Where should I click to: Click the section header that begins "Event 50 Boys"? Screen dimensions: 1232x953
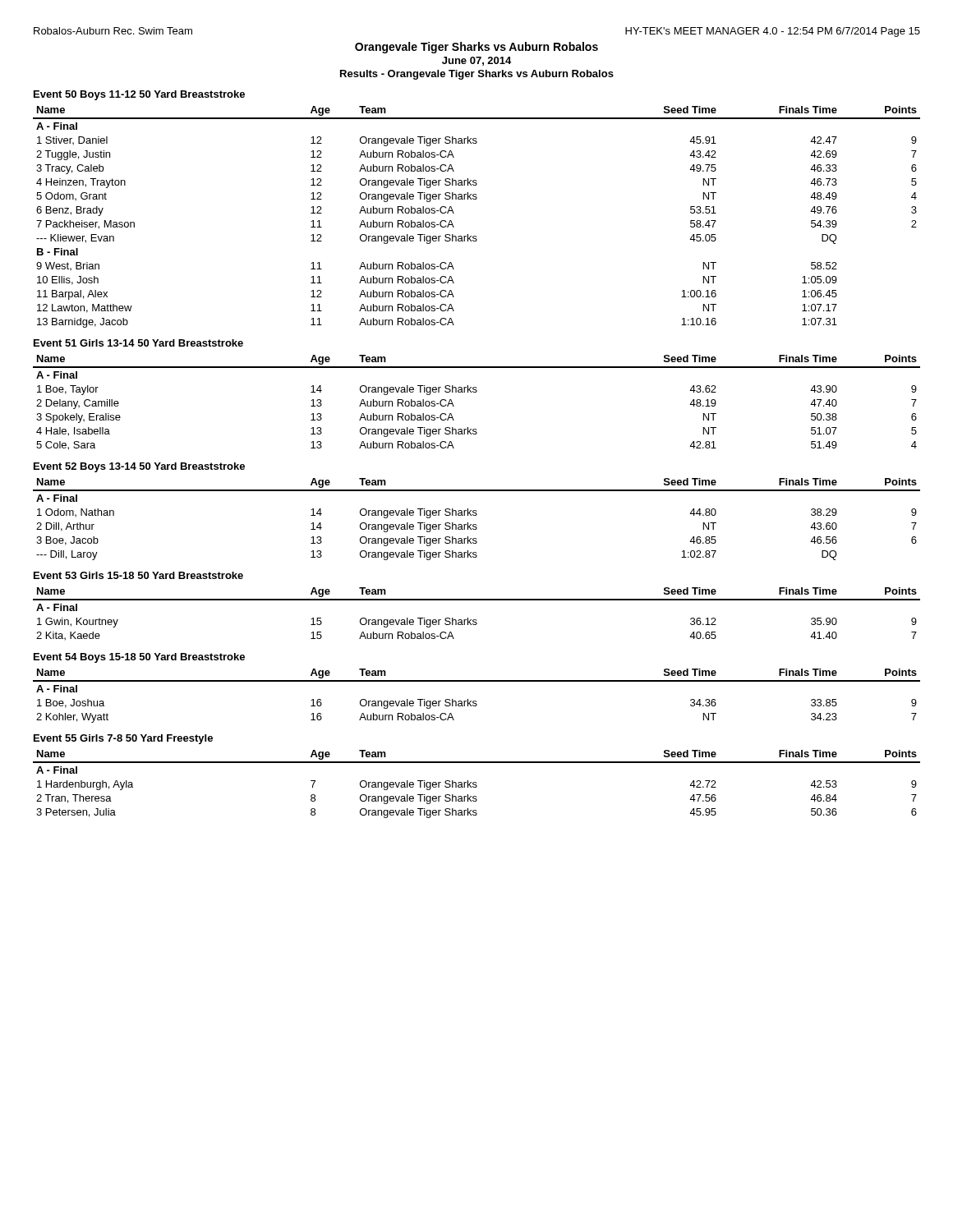(x=139, y=94)
